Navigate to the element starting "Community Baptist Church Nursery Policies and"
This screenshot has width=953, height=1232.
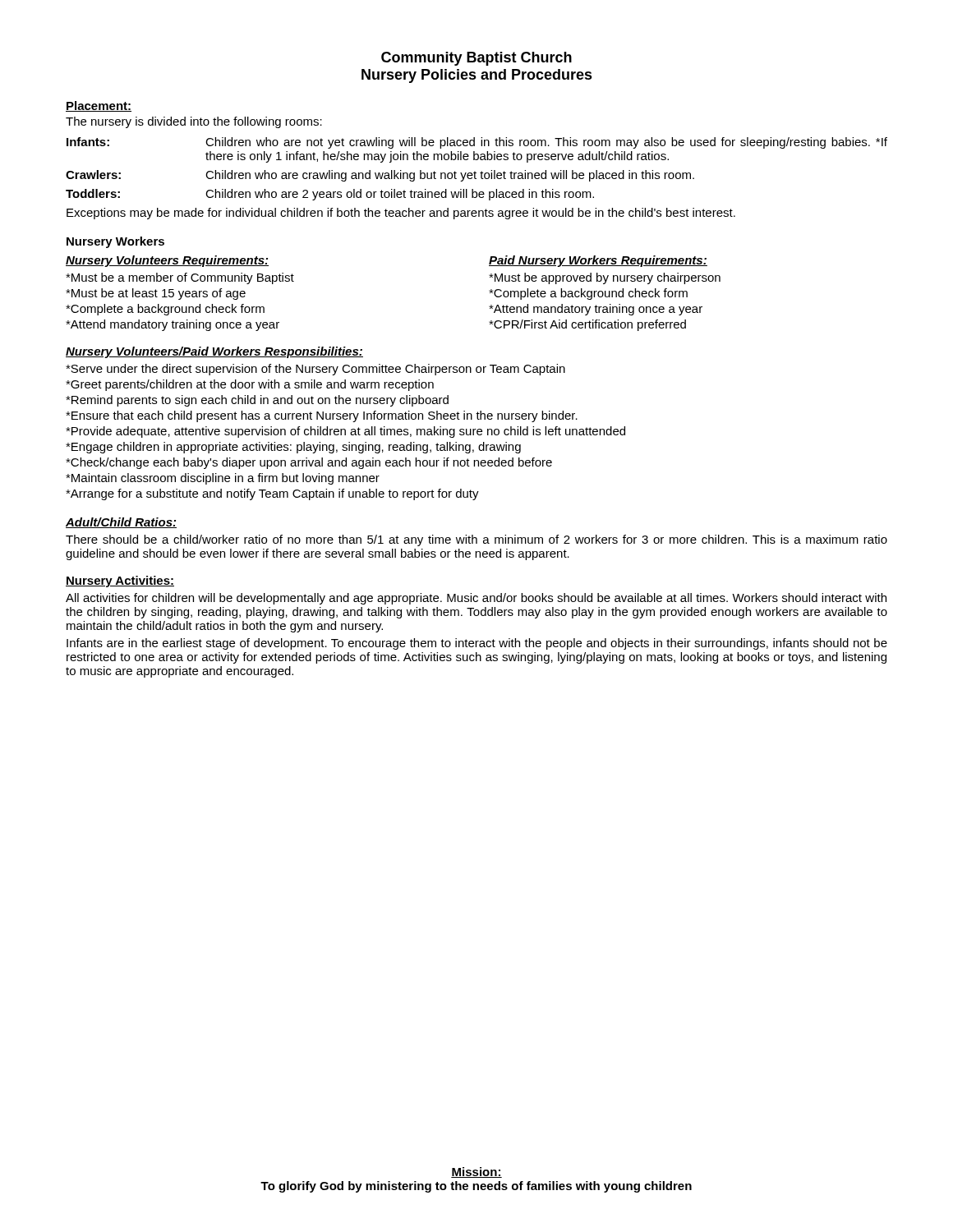476,67
